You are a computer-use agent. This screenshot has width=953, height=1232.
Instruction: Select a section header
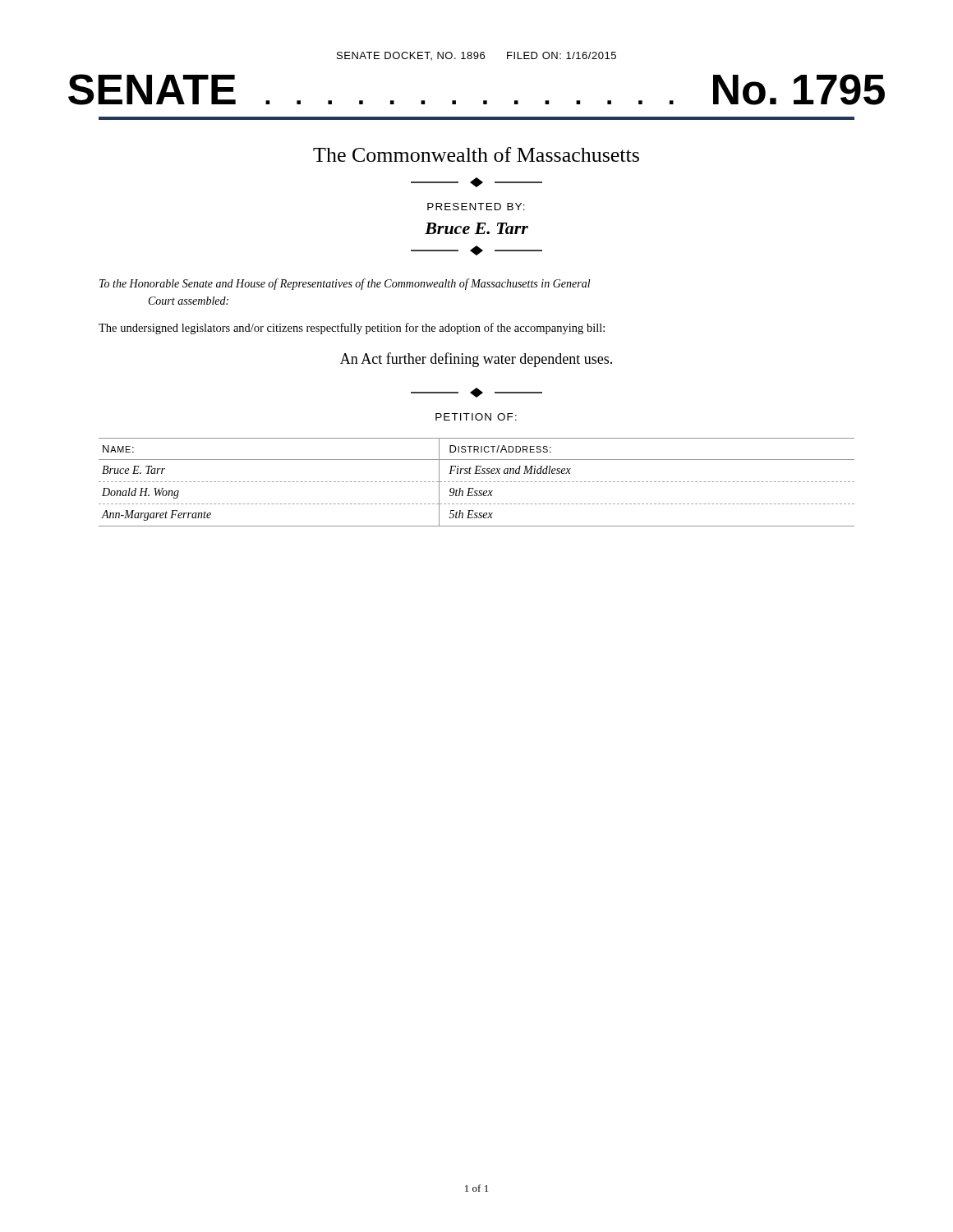[476, 155]
